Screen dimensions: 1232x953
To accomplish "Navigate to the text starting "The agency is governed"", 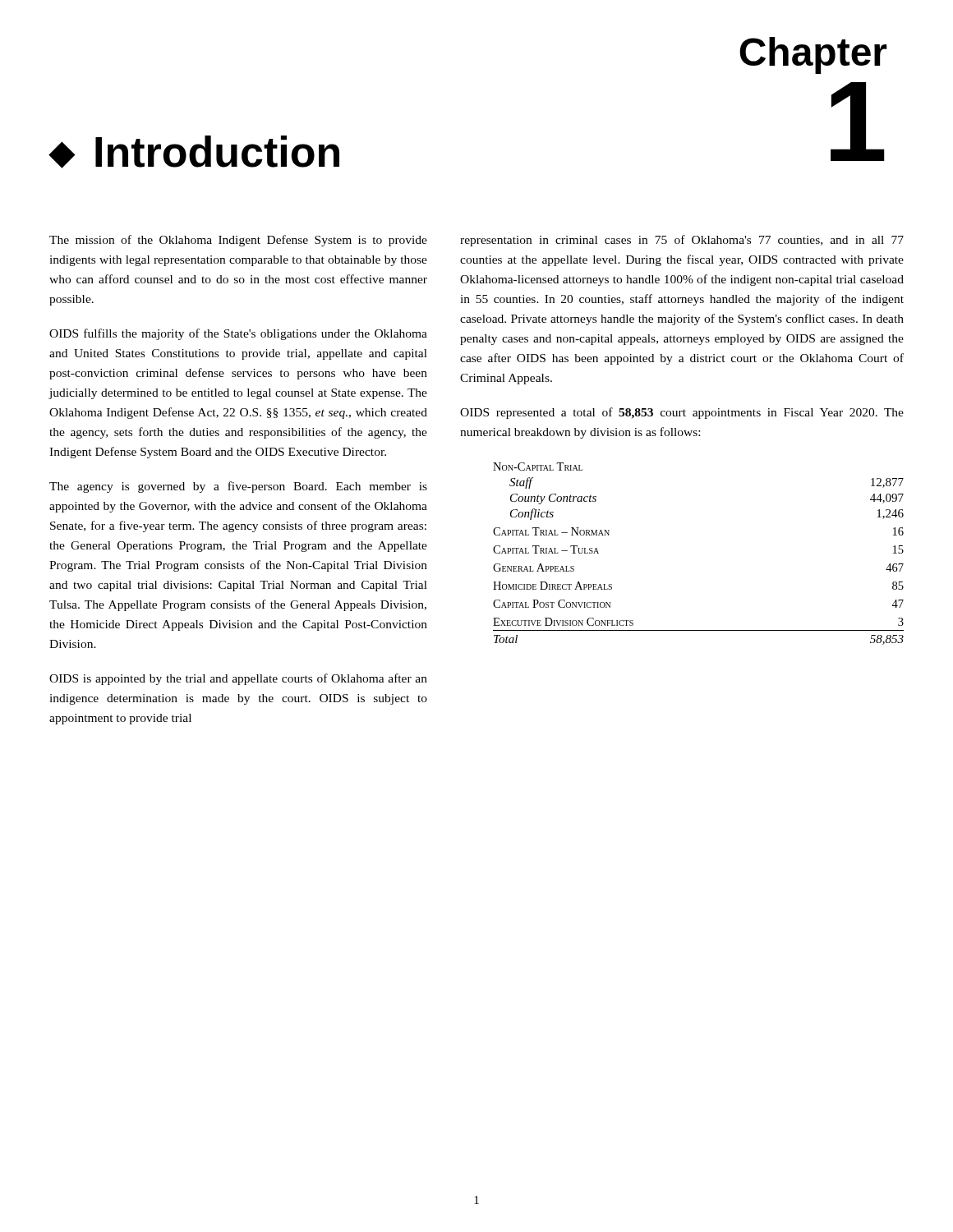I will (x=238, y=565).
